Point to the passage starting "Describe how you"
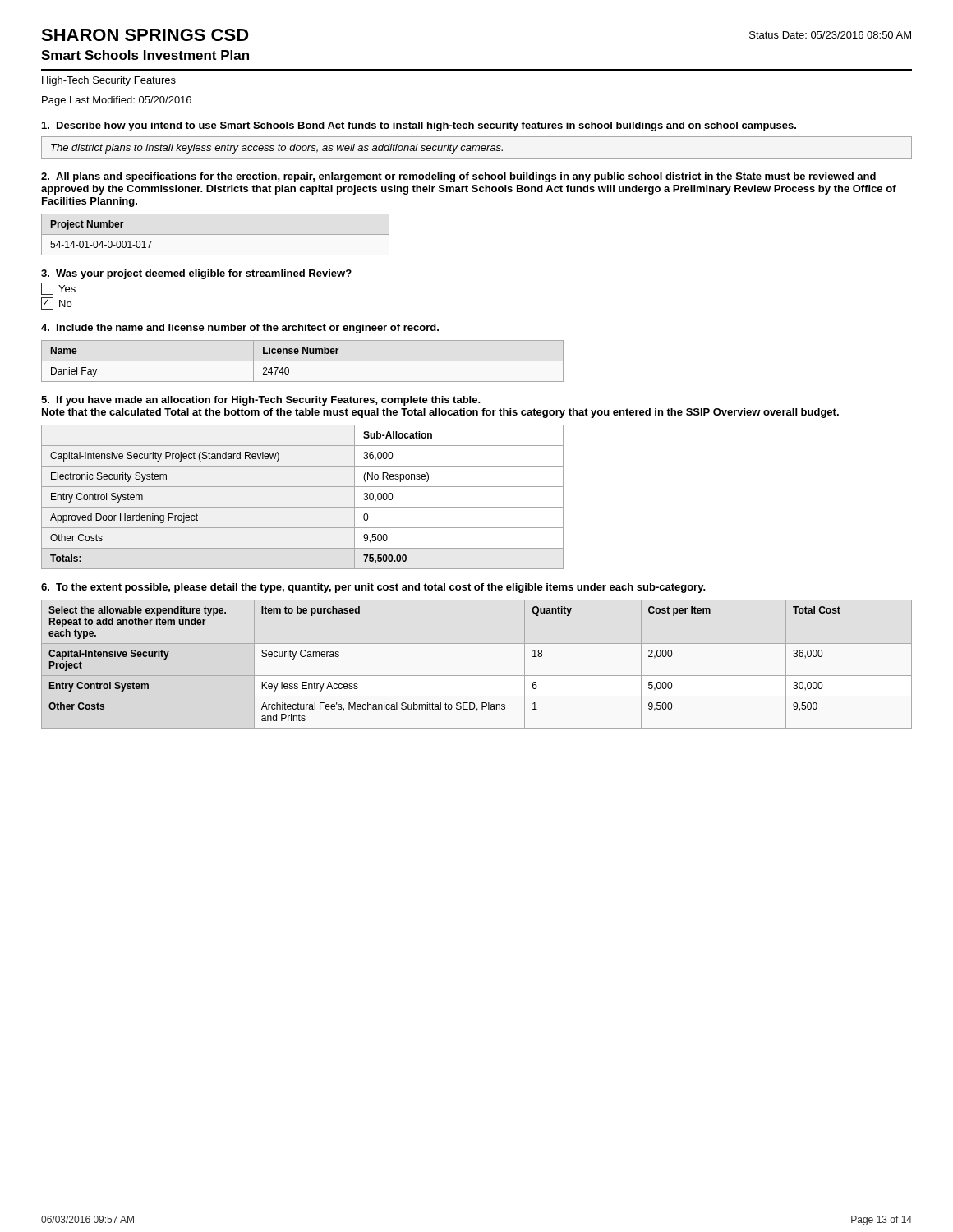 [x=476, y=139]
